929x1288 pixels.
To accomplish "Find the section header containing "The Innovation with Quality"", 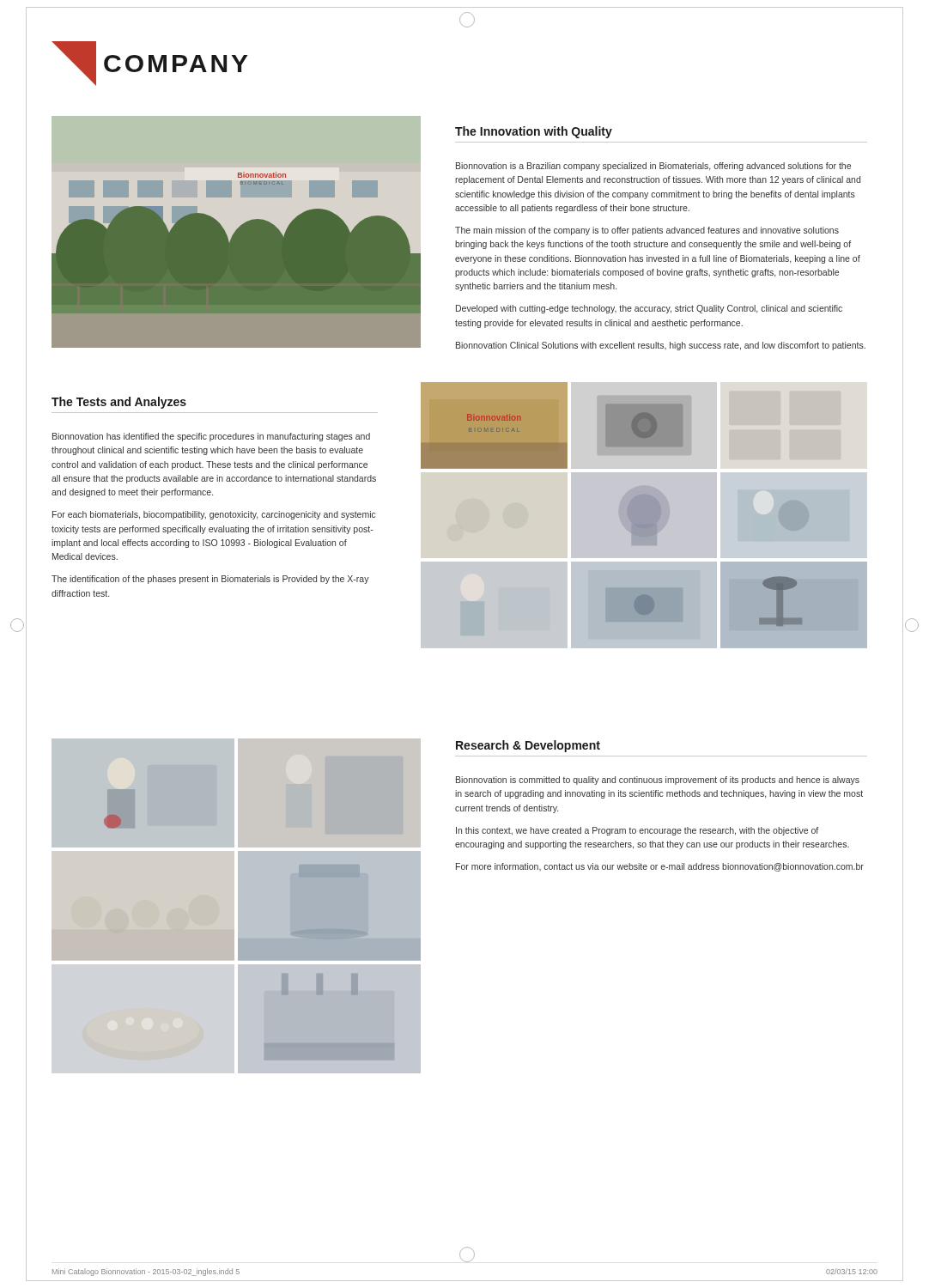I will click(661, 134).
